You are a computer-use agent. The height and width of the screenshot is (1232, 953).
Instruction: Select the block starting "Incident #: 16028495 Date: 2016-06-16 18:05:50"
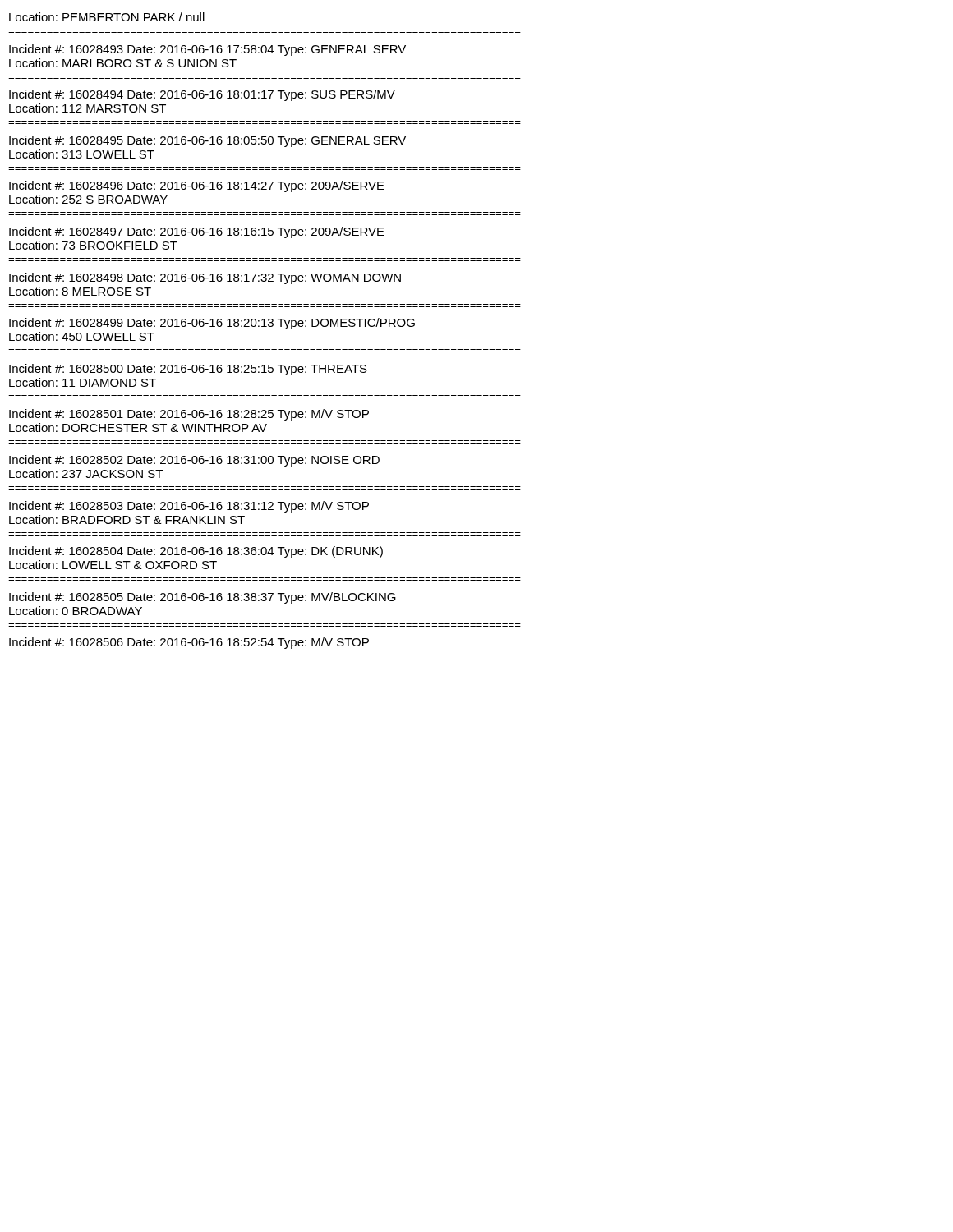tap(207, 141)
